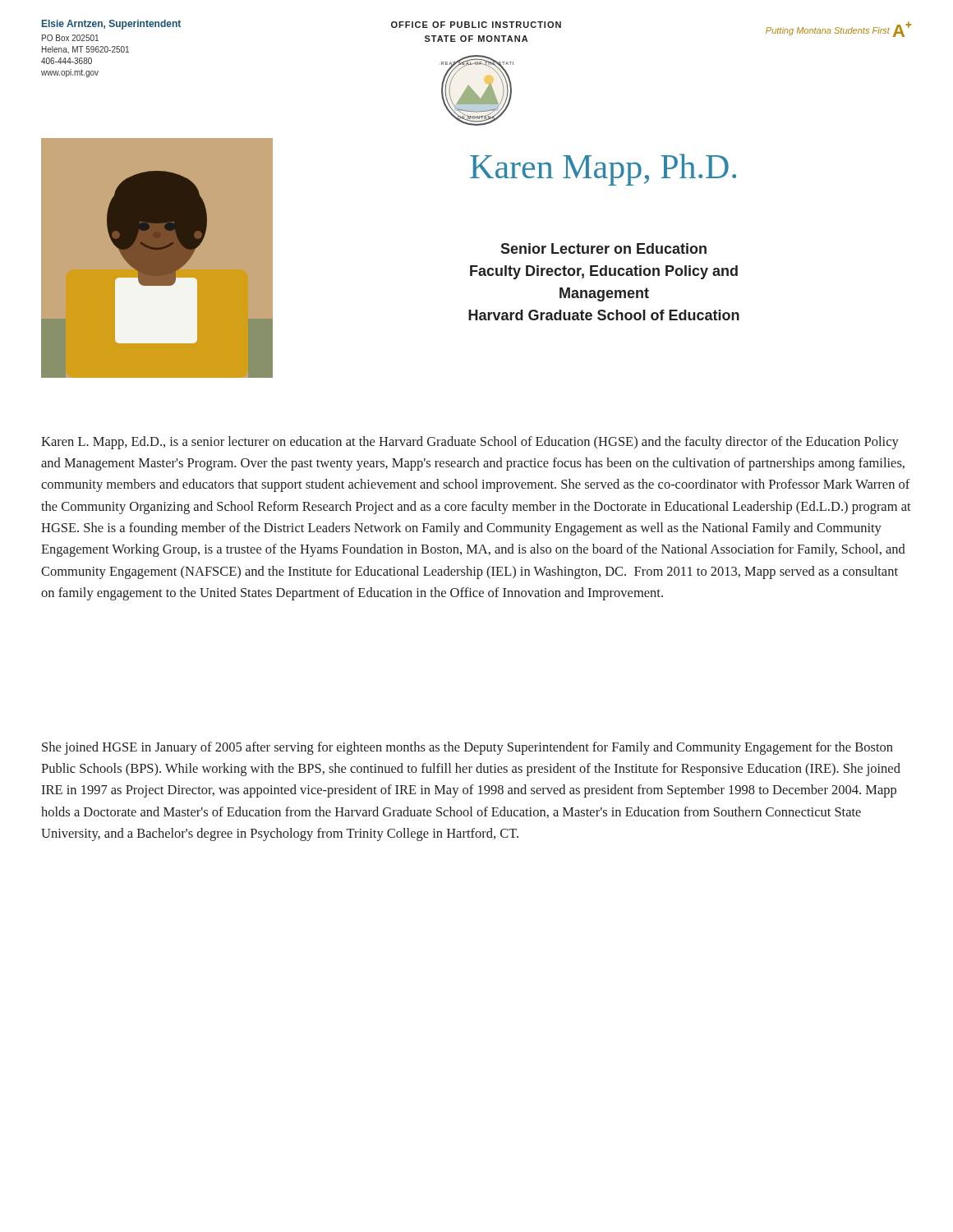Locate a photo
The height and width of the screenshot is (1232, 953).
coord(157,258)
